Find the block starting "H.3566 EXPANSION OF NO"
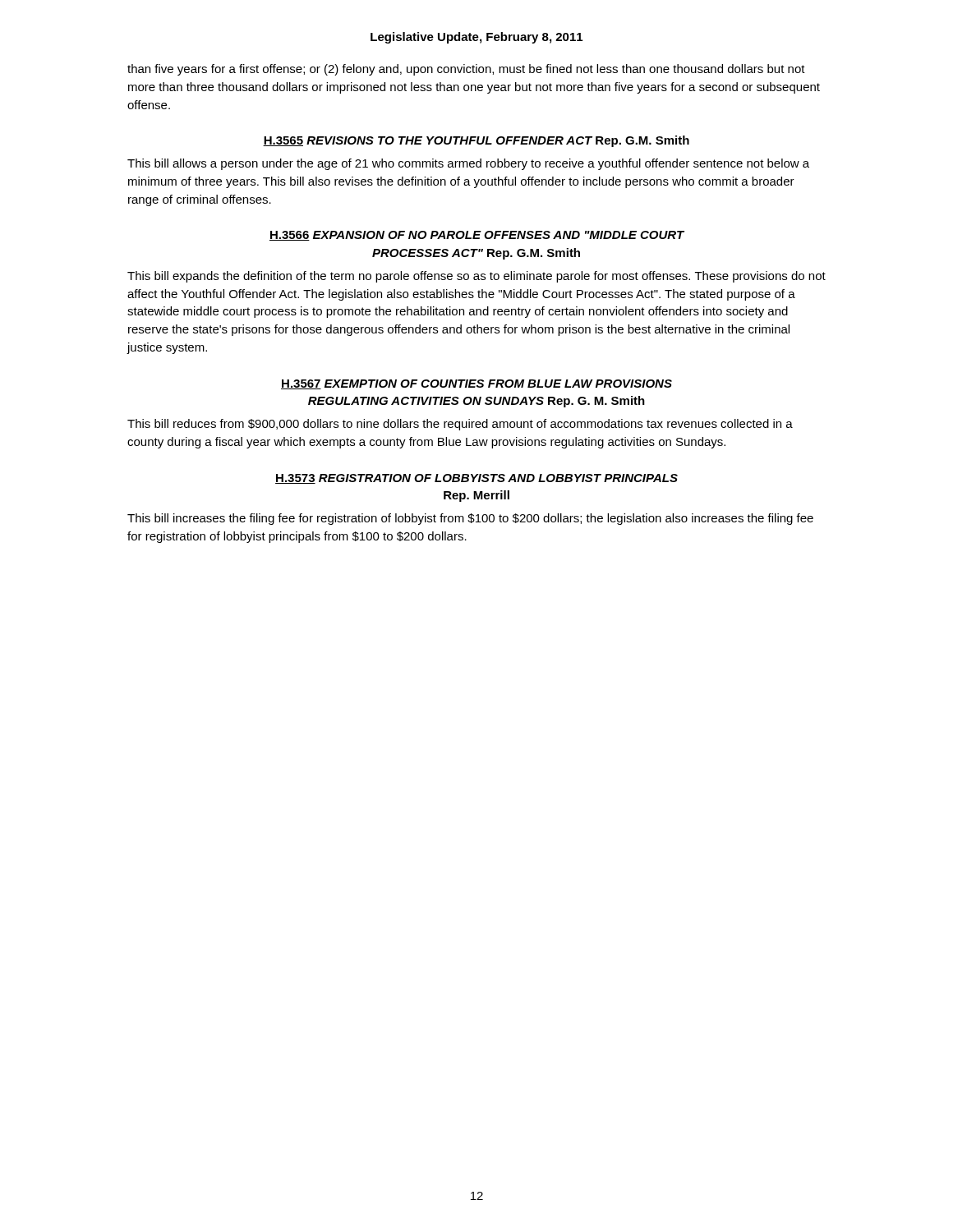This screenshot has height=1232, width=953. tap(476, 244)
